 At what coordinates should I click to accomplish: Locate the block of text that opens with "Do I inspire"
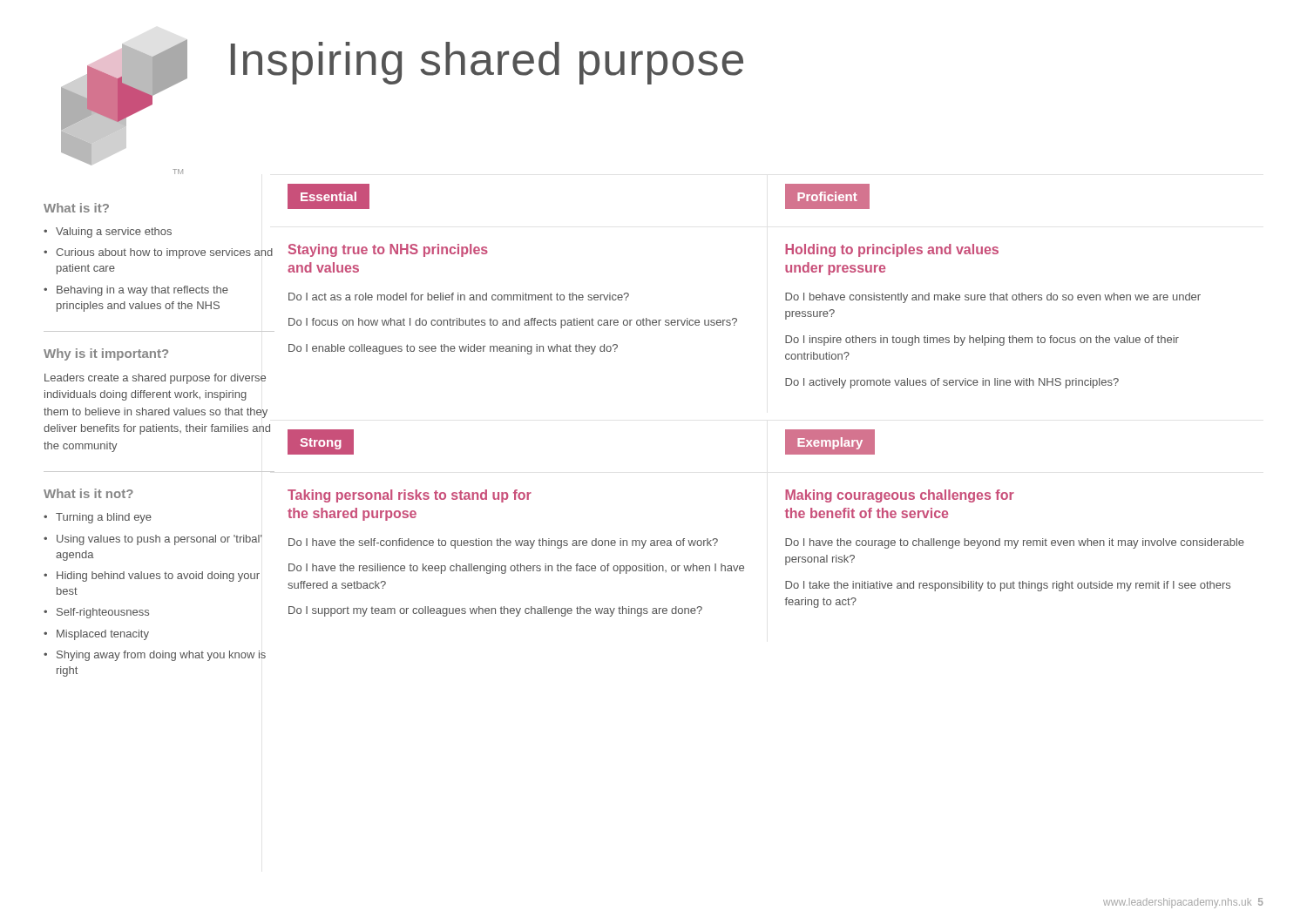pyautogui.click(x=1015, y=348)
